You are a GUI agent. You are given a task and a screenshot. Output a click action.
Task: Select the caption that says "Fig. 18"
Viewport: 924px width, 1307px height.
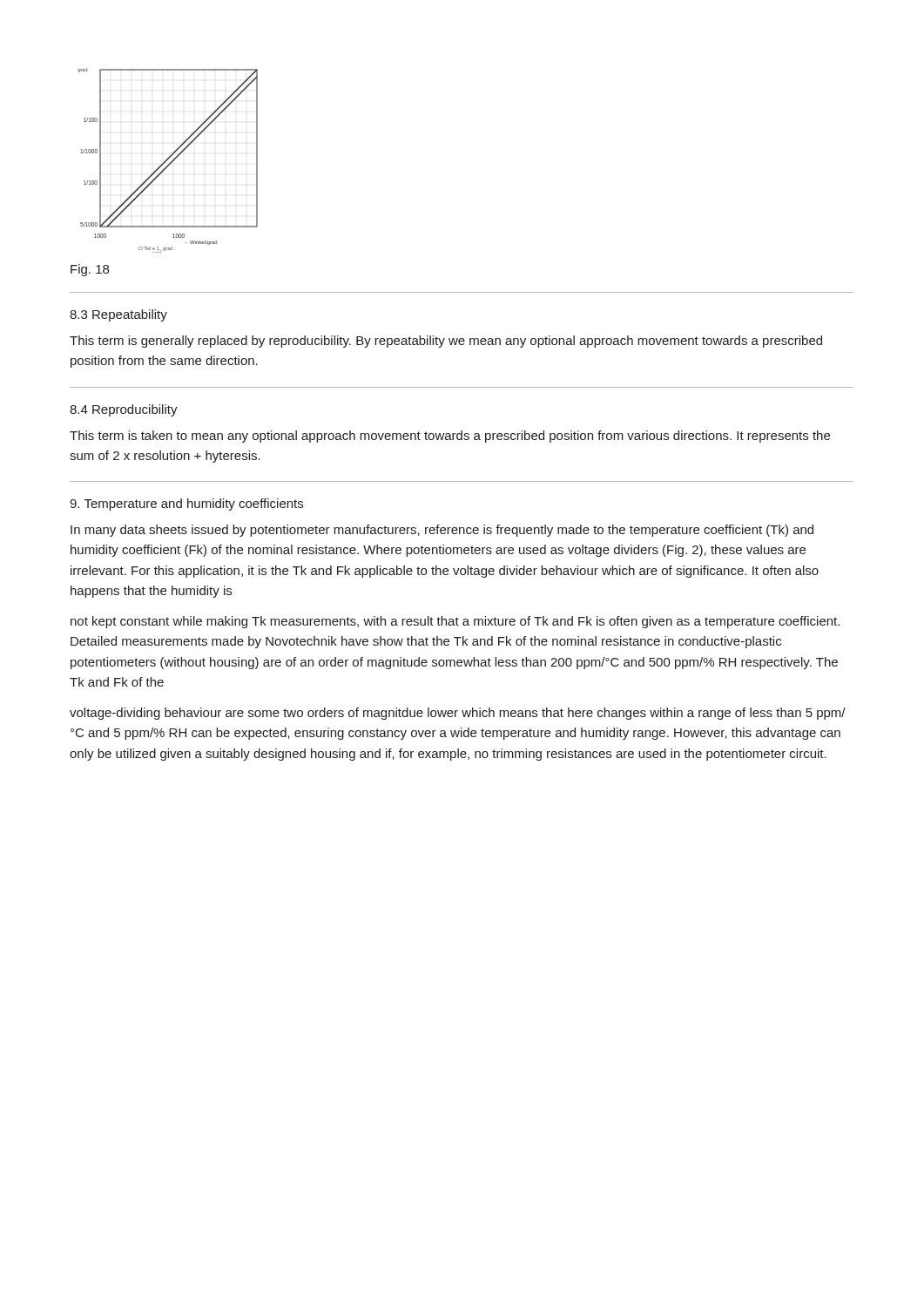click(90, 269)
